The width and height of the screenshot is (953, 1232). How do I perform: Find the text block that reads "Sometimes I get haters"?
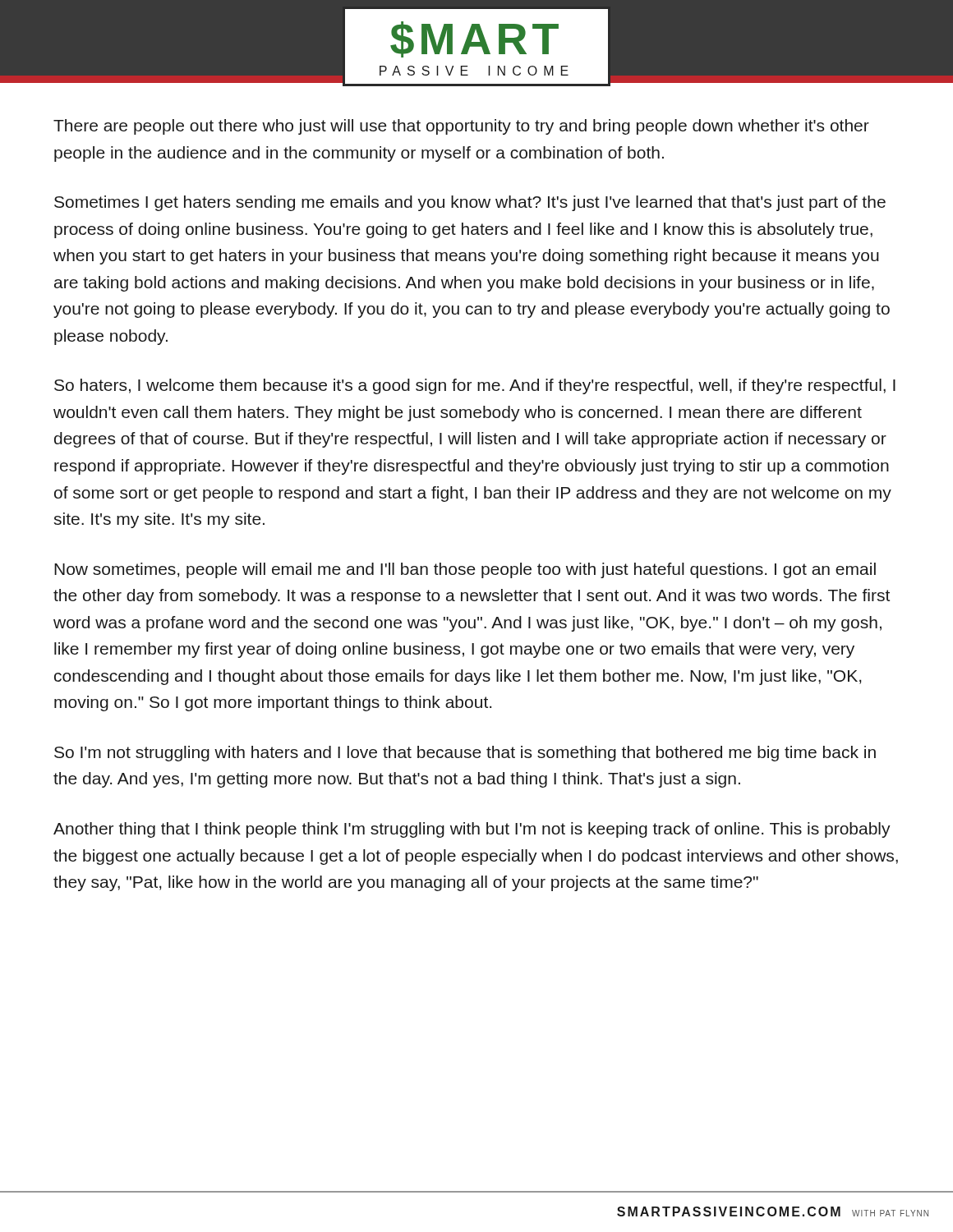pos(472,269)
